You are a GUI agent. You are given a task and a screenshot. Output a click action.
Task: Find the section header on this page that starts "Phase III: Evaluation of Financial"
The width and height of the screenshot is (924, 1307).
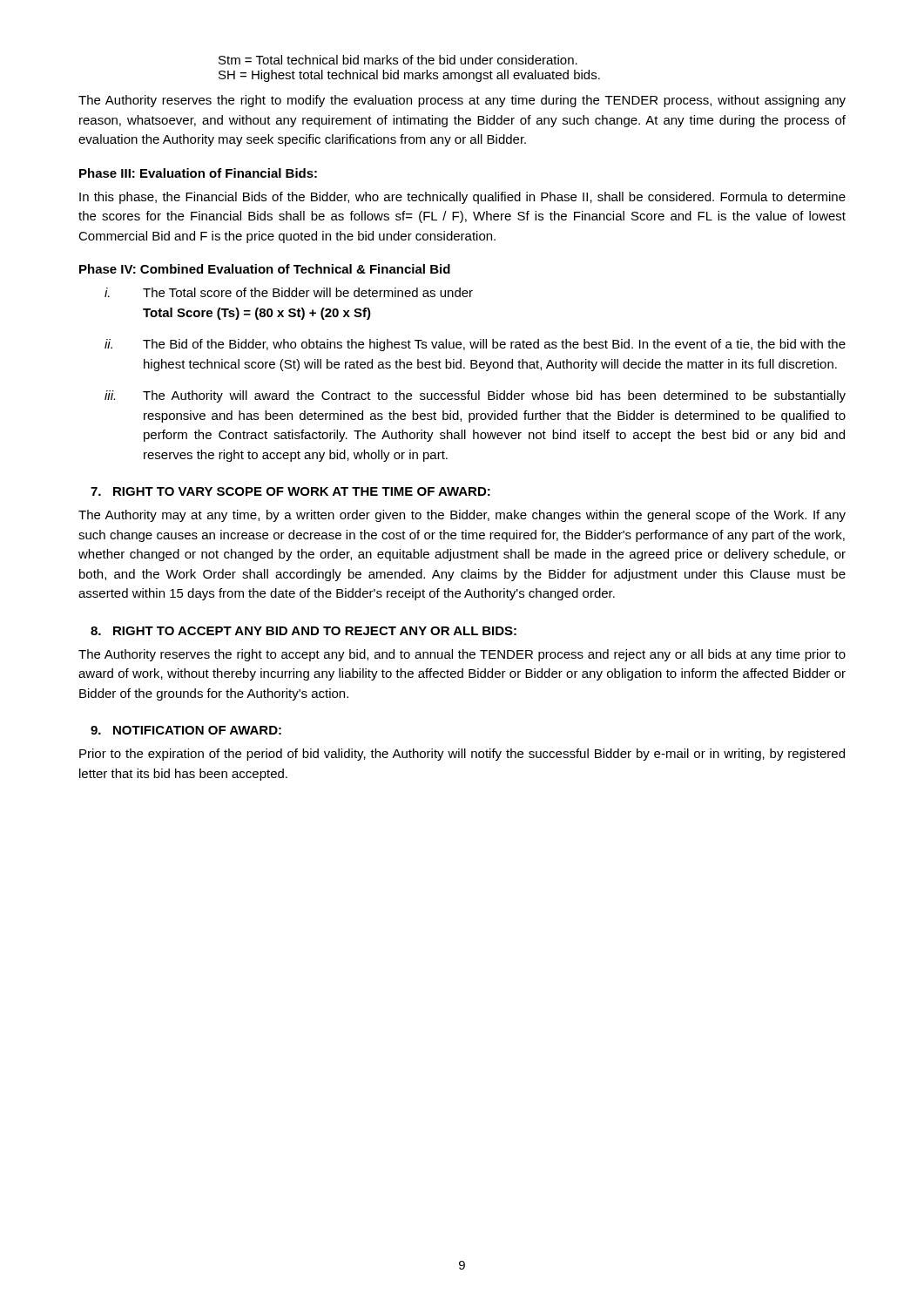198,173
